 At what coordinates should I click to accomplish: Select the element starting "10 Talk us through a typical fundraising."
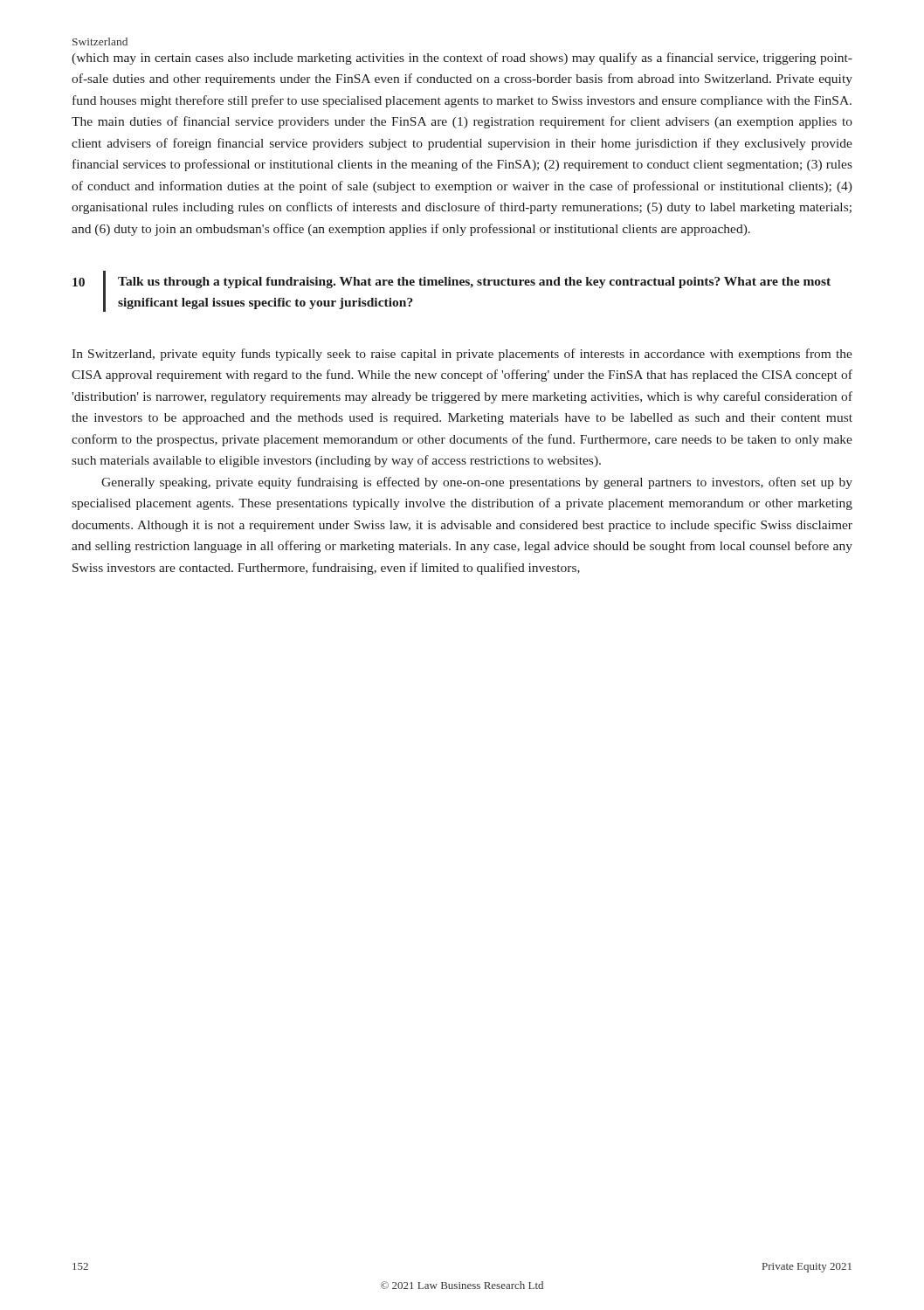pos(462,291)
